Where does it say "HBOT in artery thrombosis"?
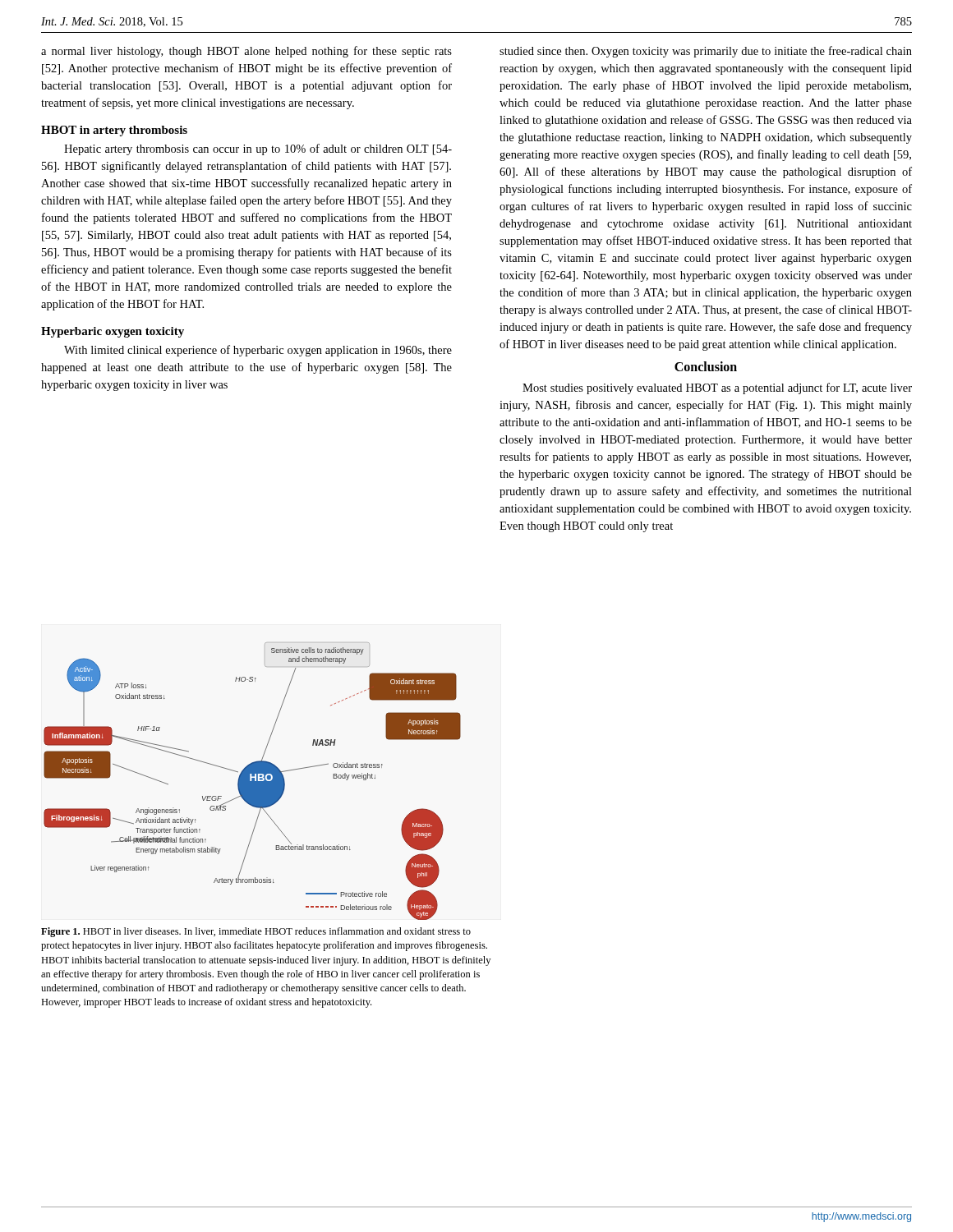Screen dimensions: 1232x953 point(114,130)
